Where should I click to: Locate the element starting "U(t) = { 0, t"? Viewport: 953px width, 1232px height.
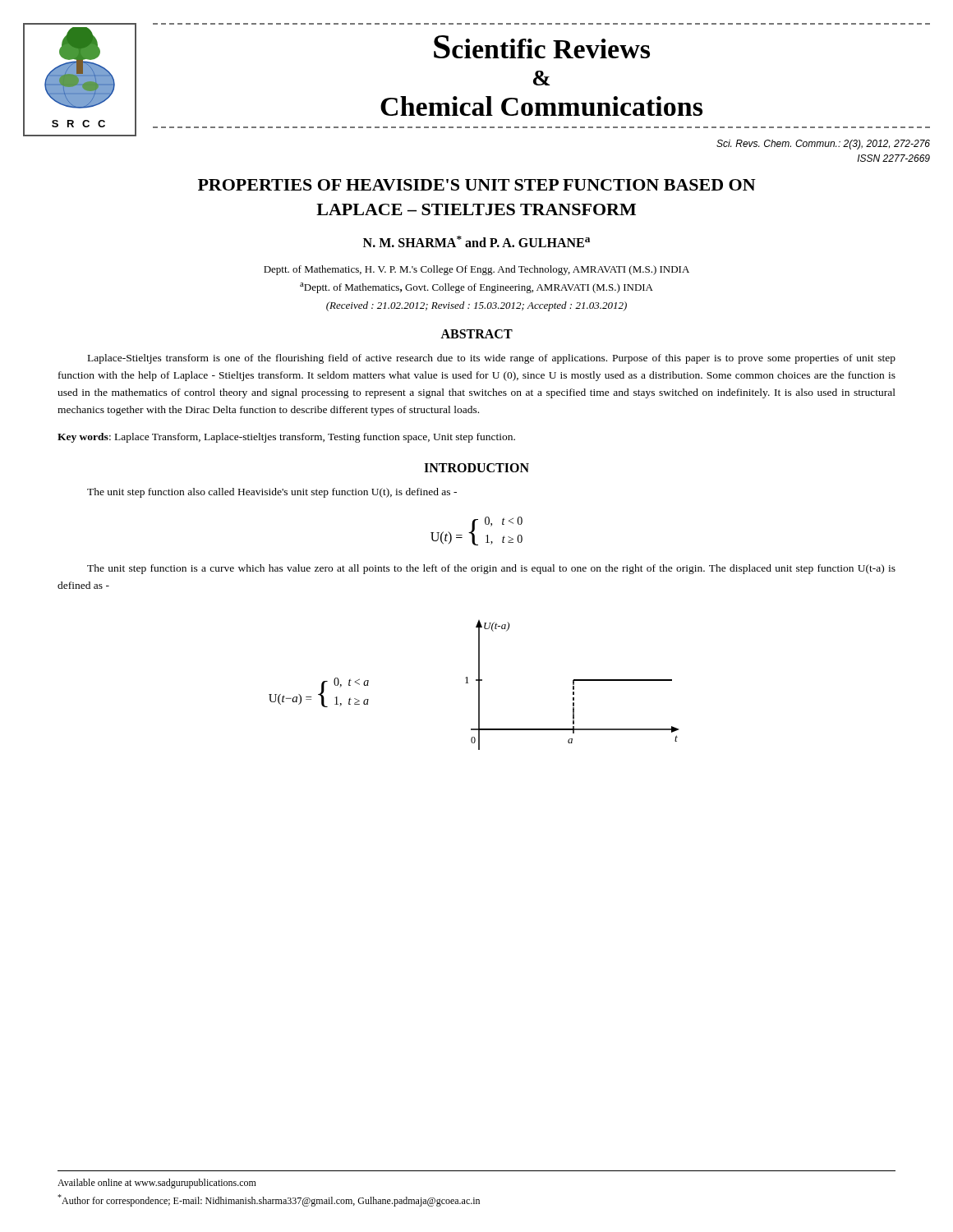click(x=476, y=531)
